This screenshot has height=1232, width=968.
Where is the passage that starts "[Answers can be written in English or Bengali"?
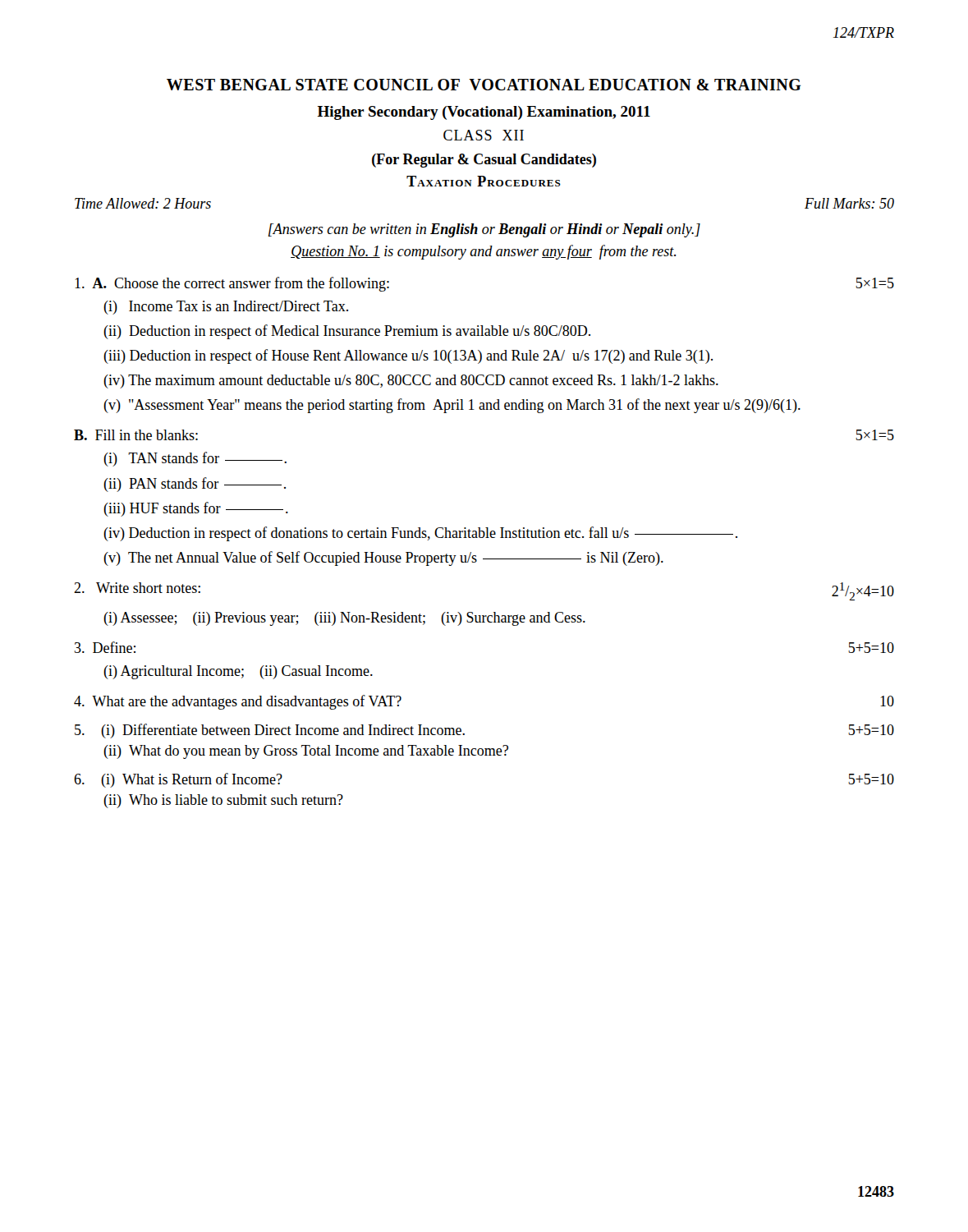tap(484, 229)
